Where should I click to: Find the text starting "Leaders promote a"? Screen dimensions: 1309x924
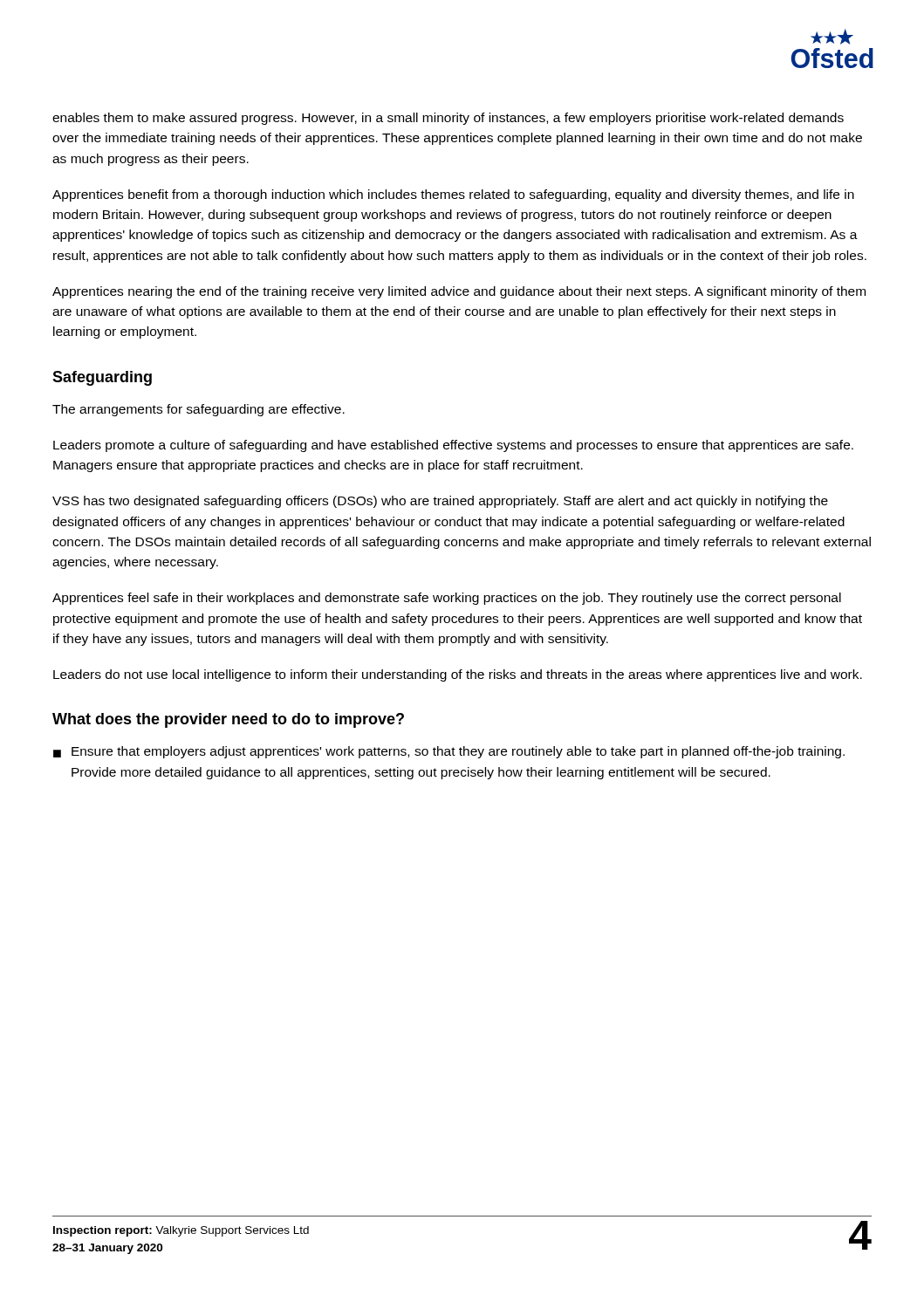point(453,455)
